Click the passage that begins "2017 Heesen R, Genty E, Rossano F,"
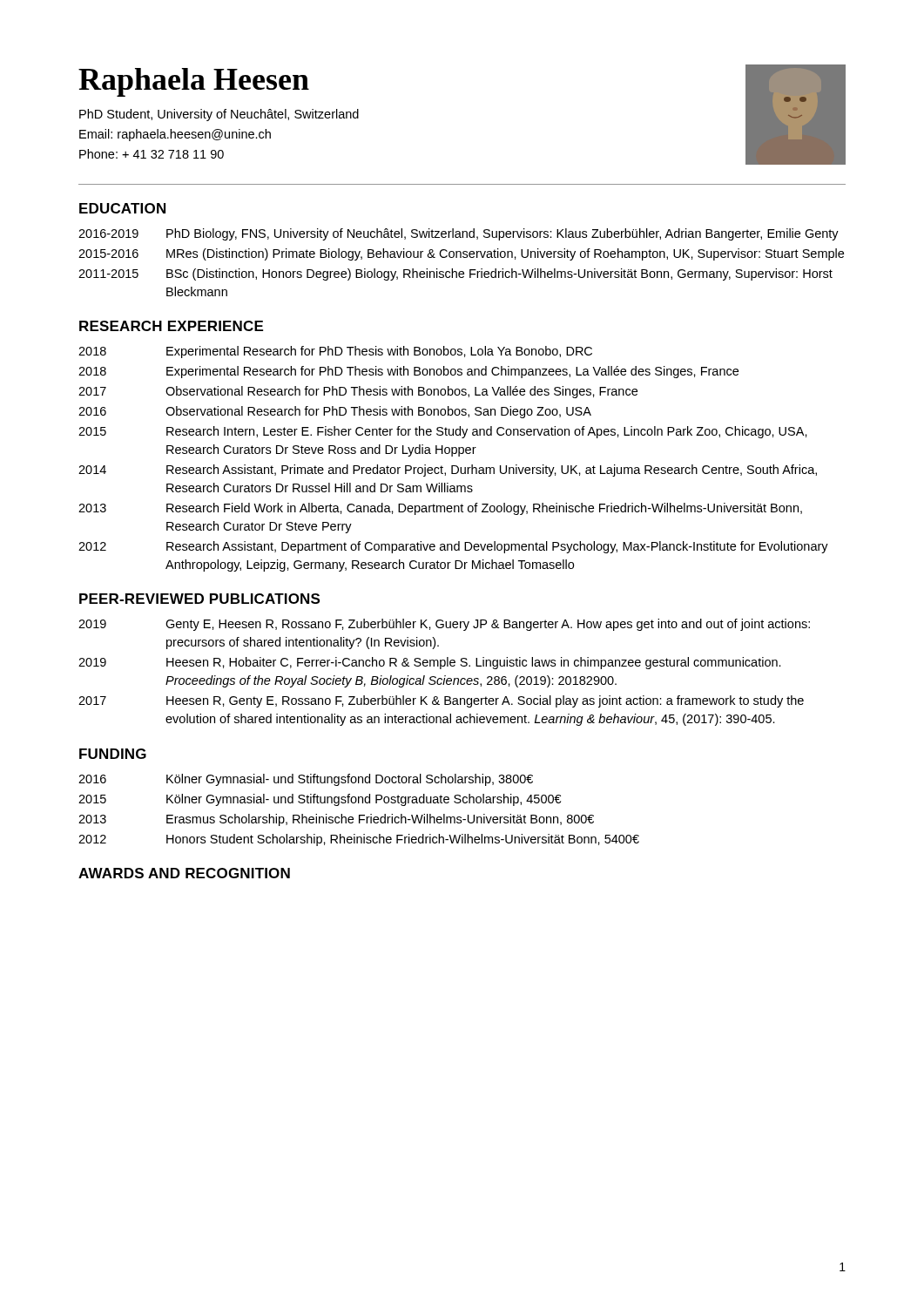Viewport: 924px width, 1307px height. [462, 711]
